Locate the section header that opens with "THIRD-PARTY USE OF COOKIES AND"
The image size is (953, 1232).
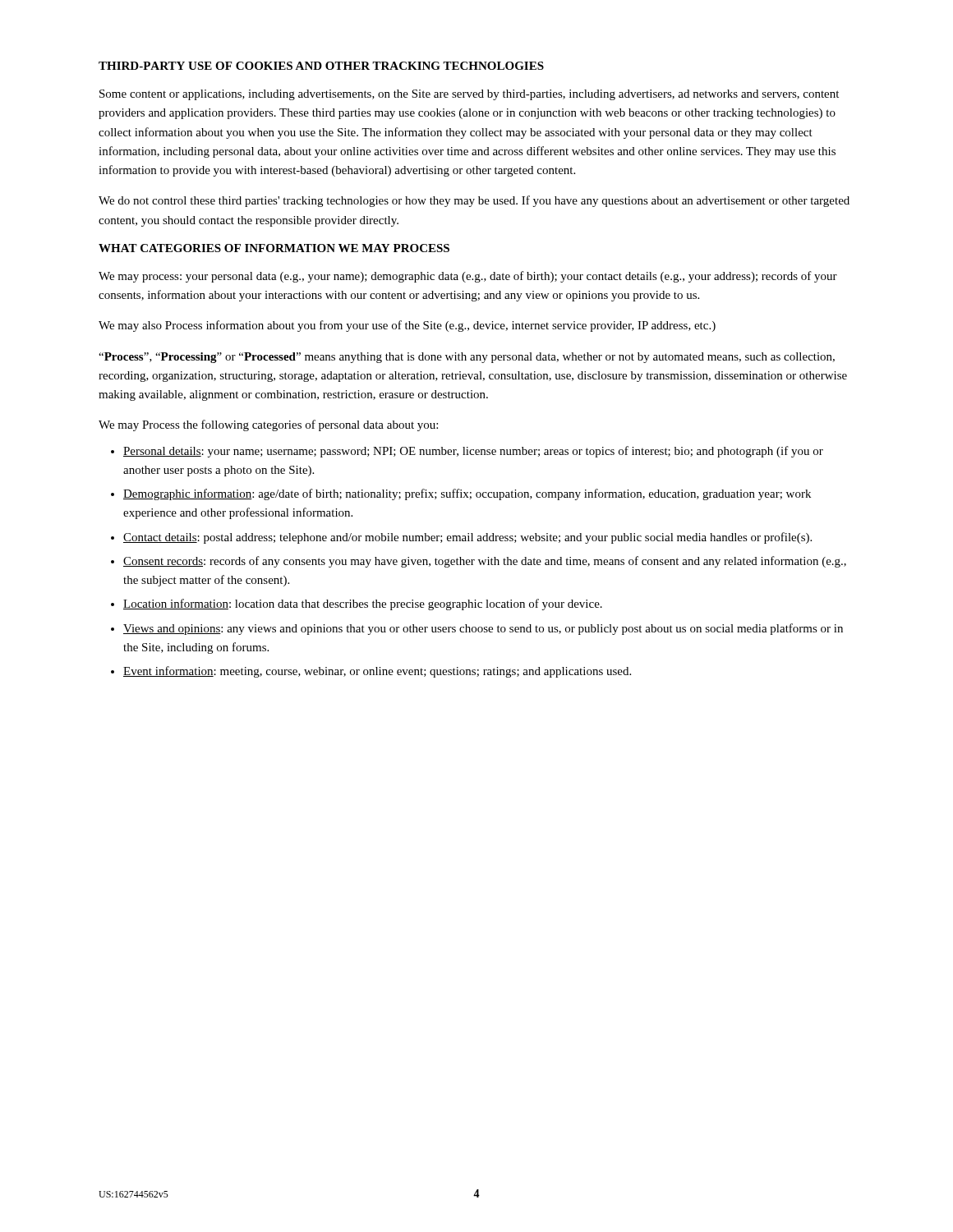click(x=321, y=66)
